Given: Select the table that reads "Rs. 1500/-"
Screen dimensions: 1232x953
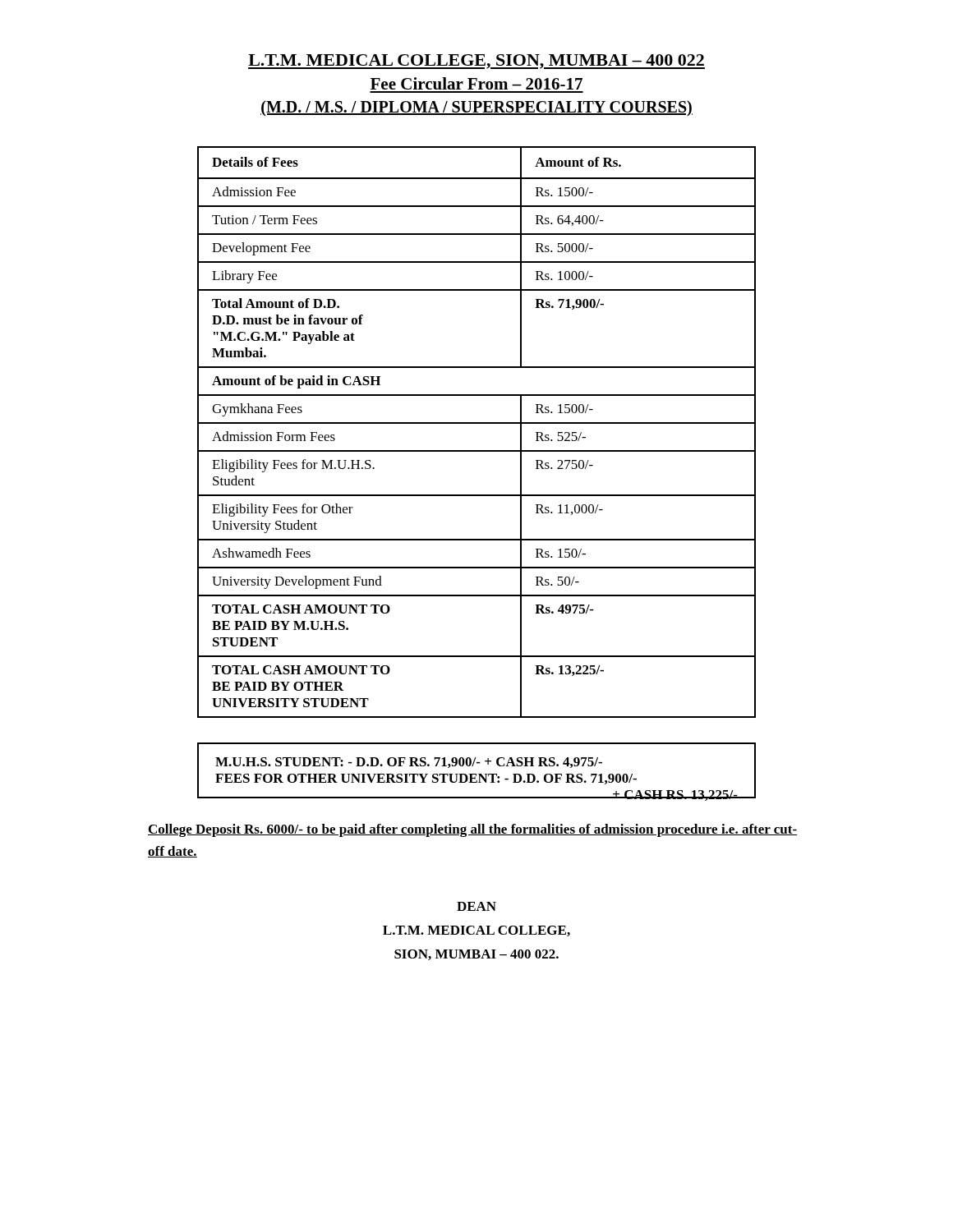Looking at the screenshot, I should coord(476,432).
